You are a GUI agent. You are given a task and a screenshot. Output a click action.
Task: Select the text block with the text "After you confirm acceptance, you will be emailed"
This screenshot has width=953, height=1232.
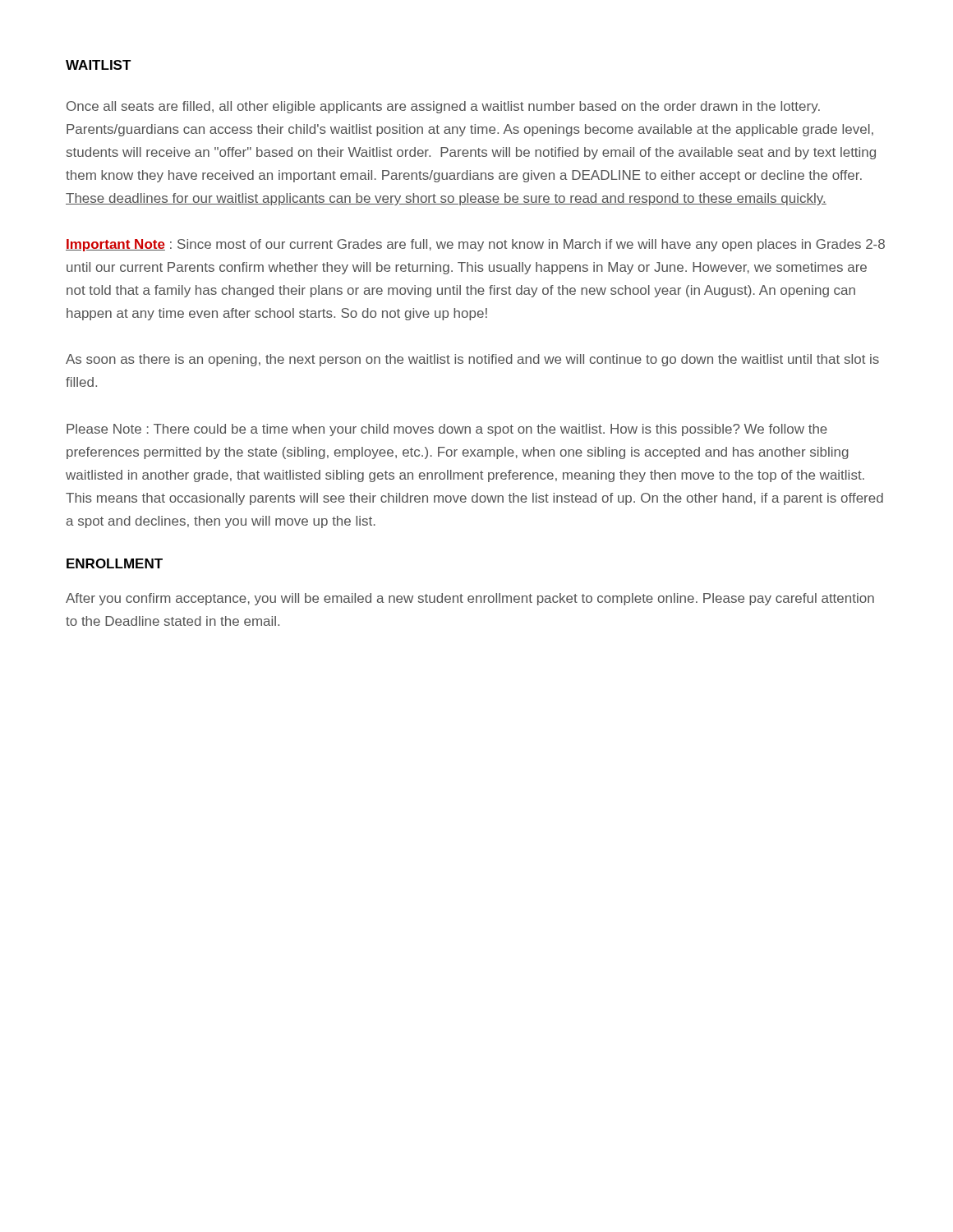470,610
